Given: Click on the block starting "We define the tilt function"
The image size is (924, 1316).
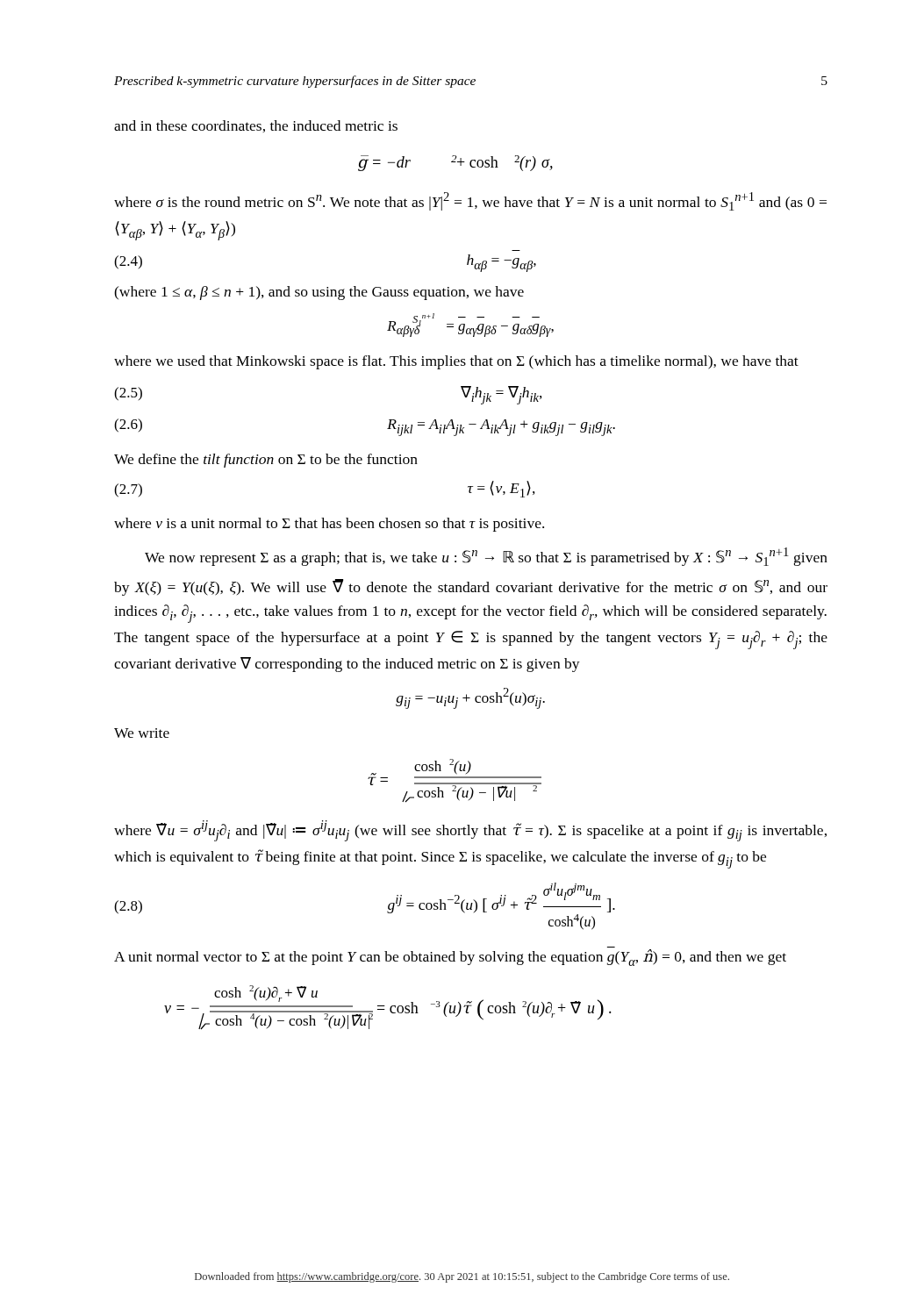Looking at the screenshot, I should (x=266, y=459).
